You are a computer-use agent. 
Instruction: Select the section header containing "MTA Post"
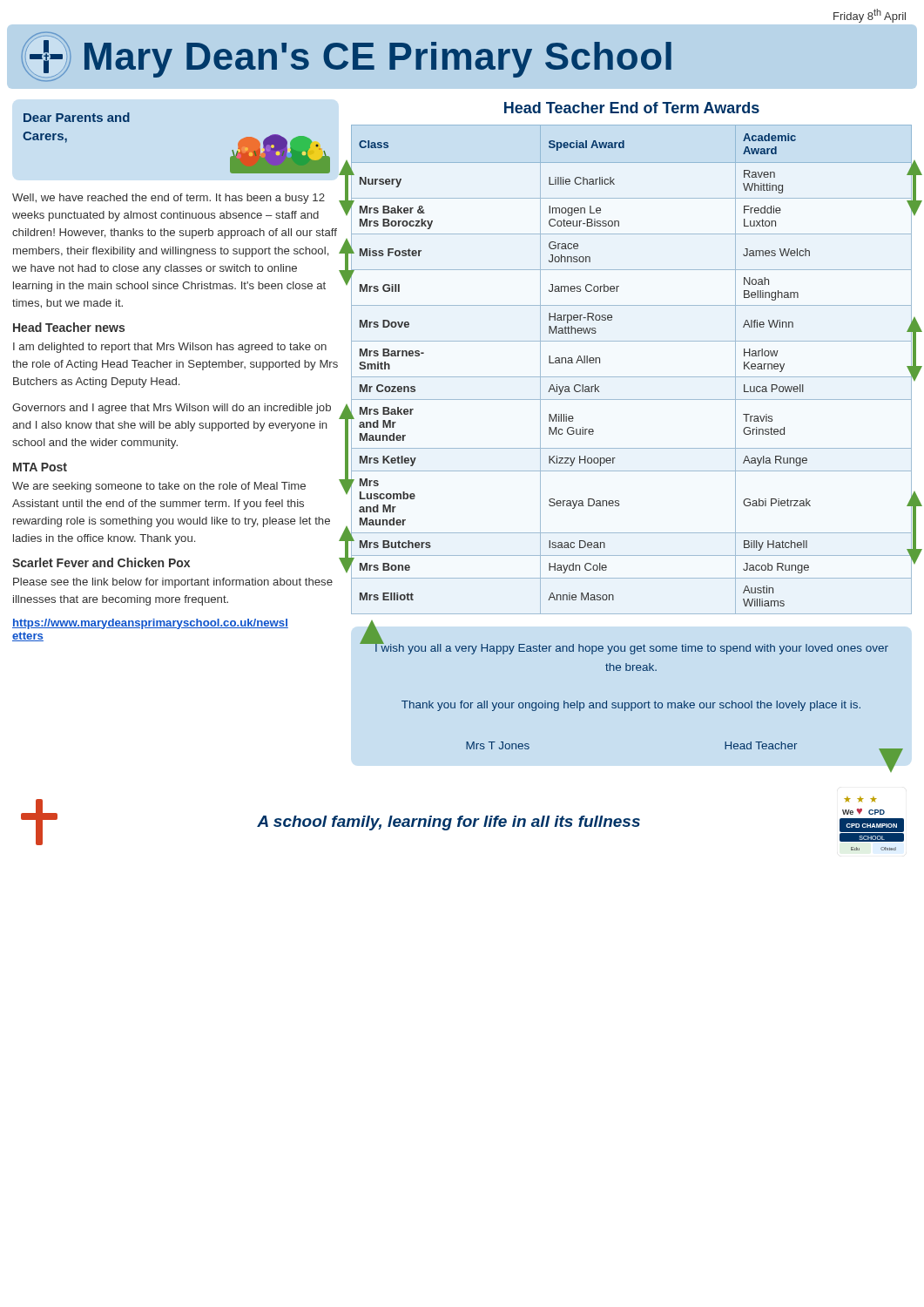click(40, 467)
